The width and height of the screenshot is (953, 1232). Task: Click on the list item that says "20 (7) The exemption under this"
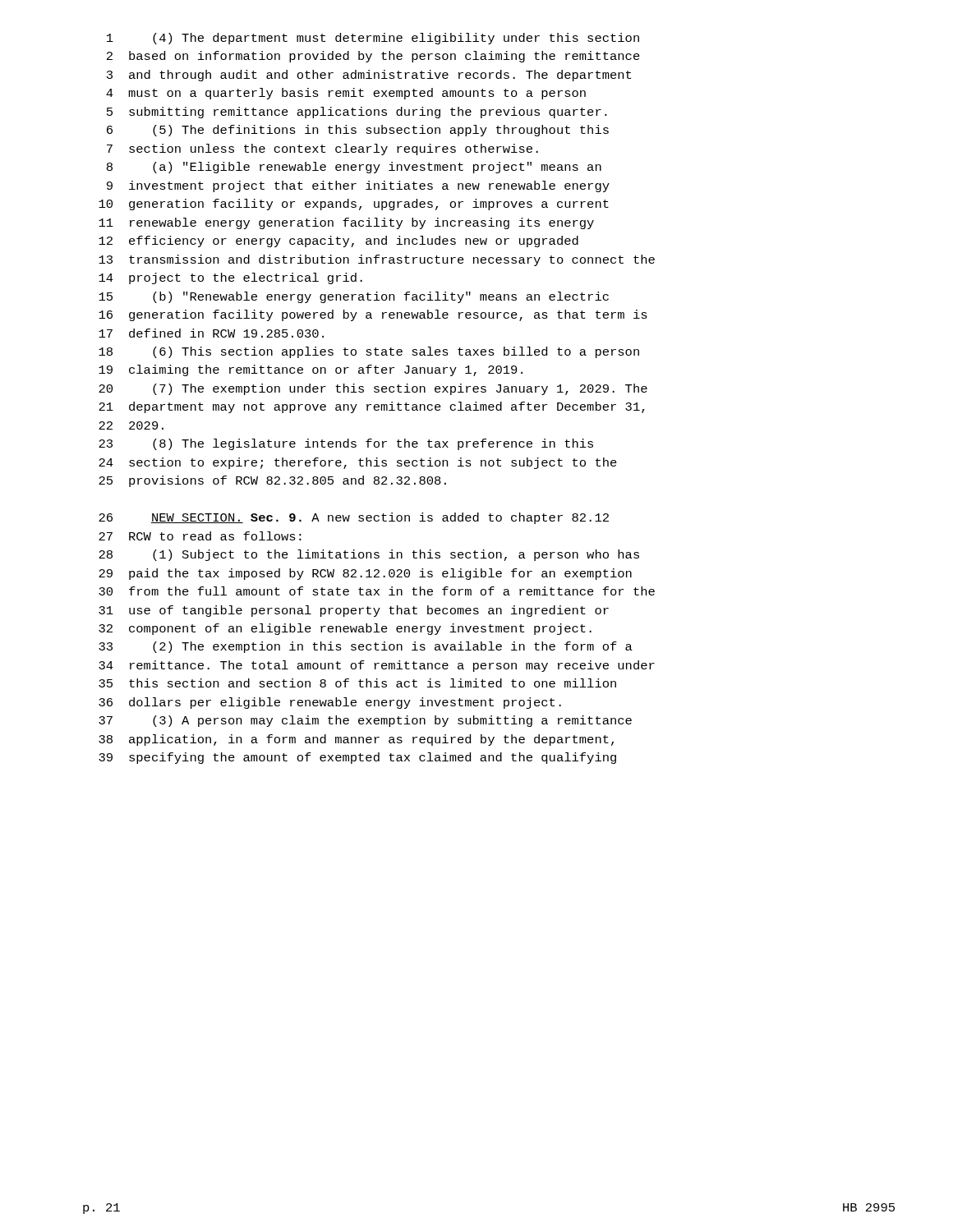click(489, 408)
